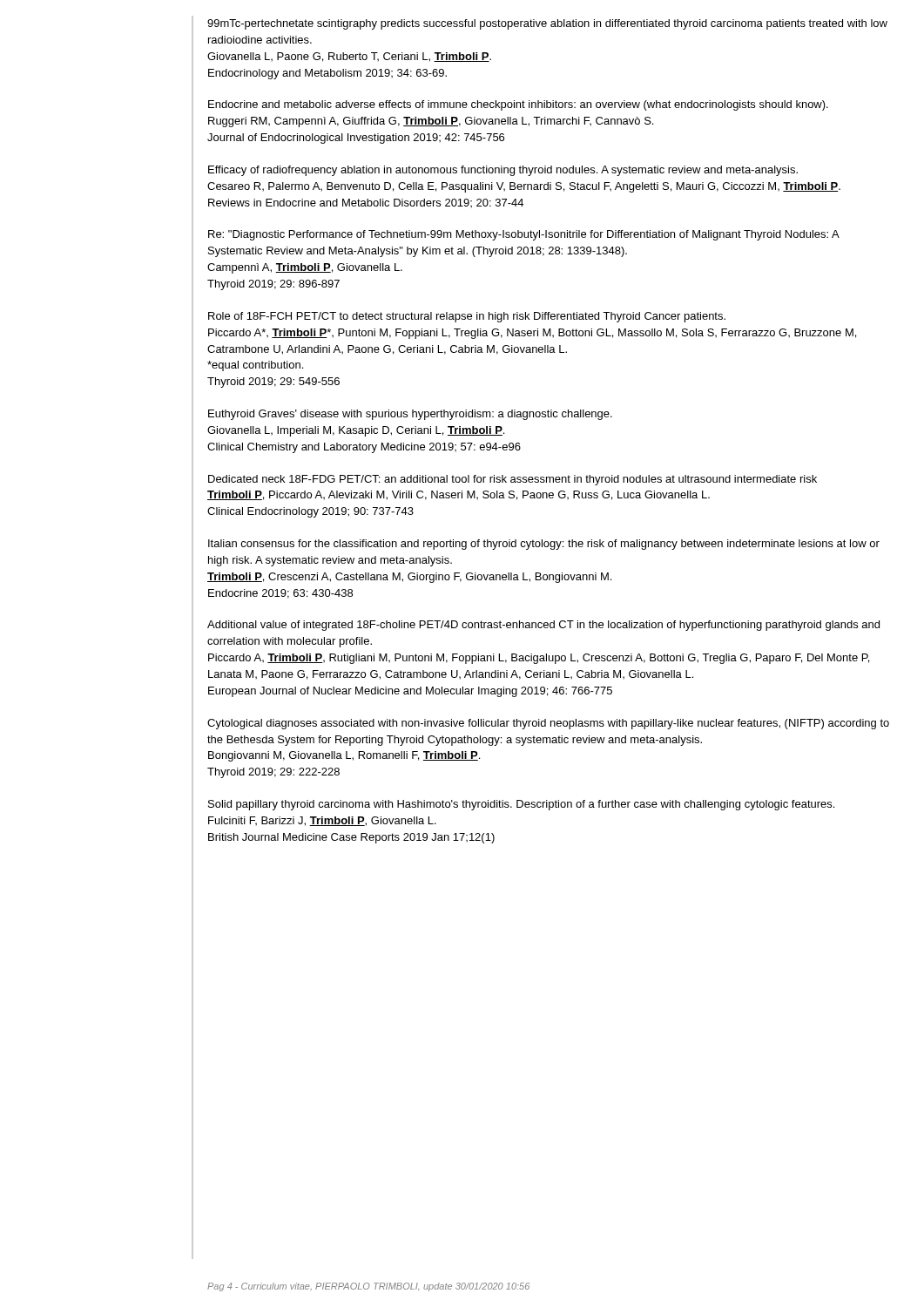Select the element starting "Euthyroid Graves' disease"
The width and height of the screenshot is (924, 1307).
coord(410,415)
